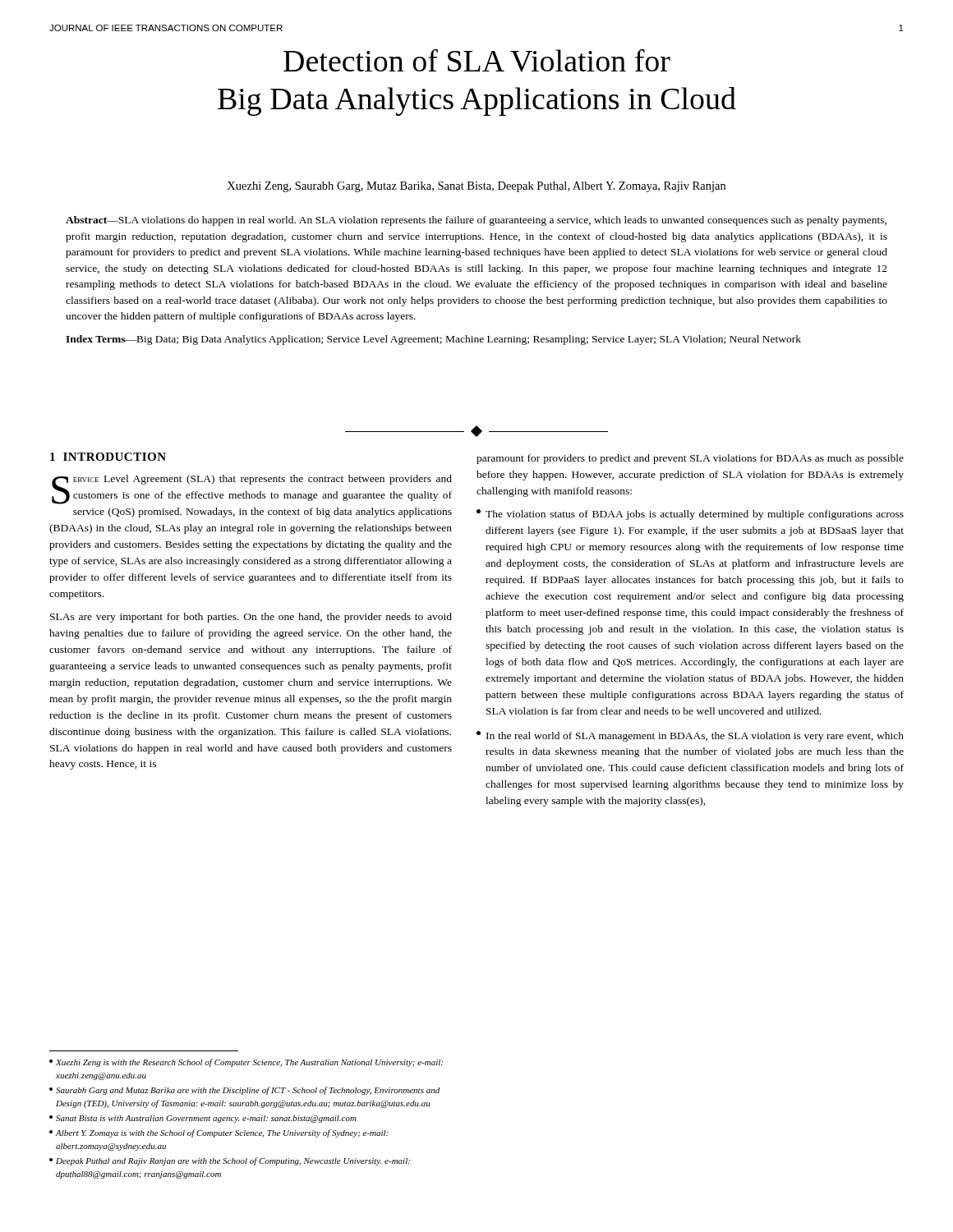The width and height of the screenshot is (953, 1232).
Task: Select the block starting "SLAs are very"
Action: pos(251,690)
